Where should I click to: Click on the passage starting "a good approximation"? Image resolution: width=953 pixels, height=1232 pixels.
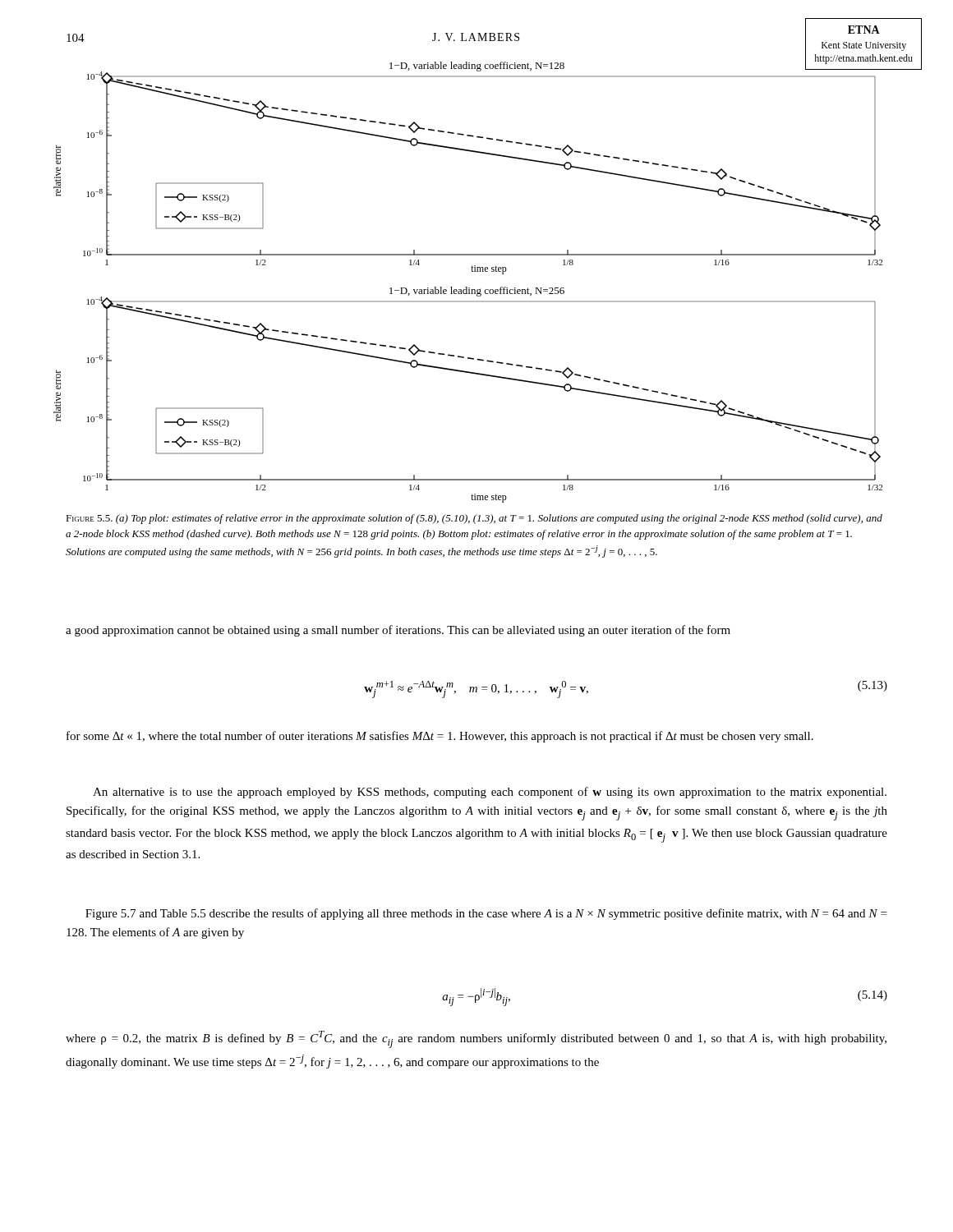[x=398, y=630]
